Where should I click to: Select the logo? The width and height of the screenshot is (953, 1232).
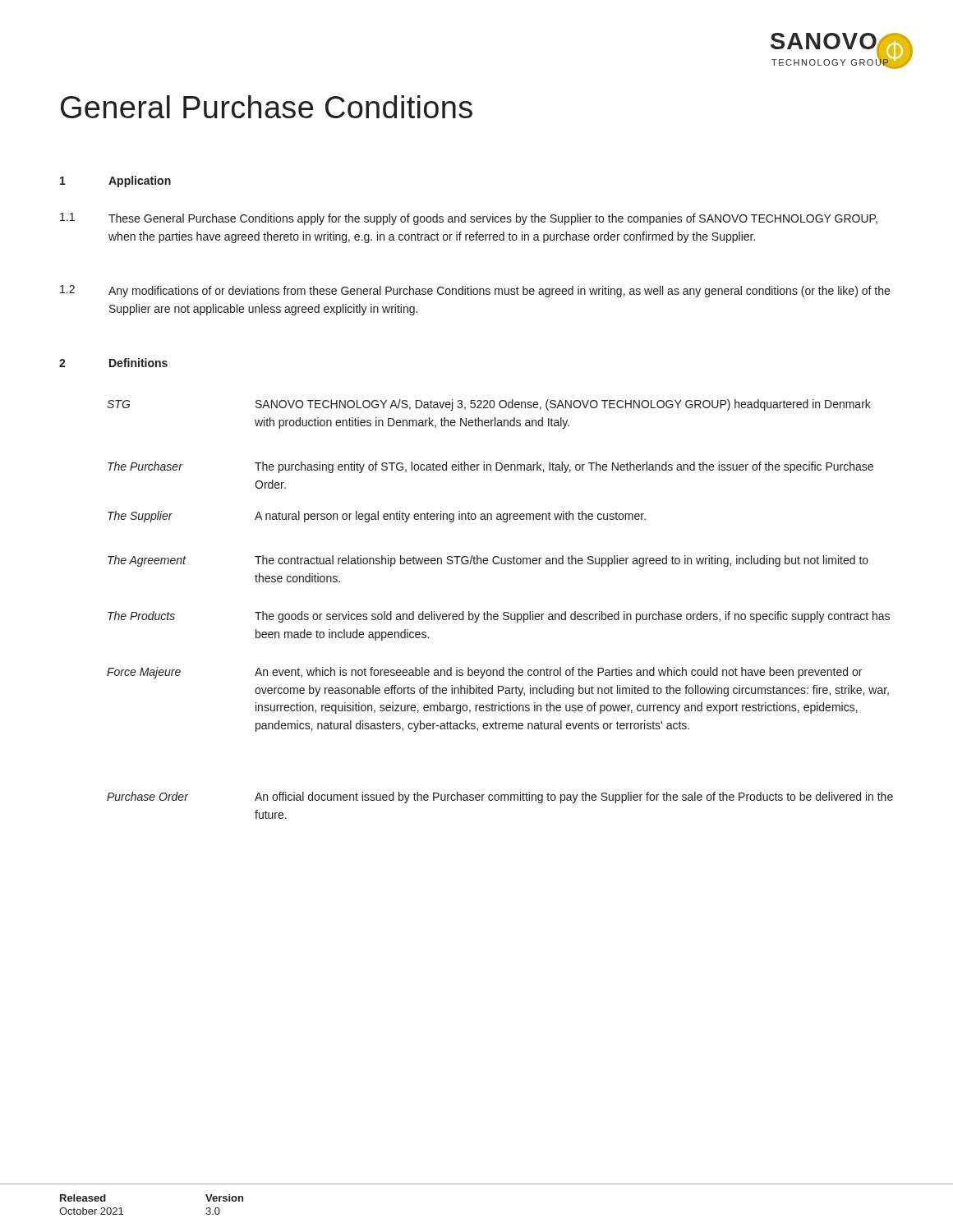[x=842, y=52]
